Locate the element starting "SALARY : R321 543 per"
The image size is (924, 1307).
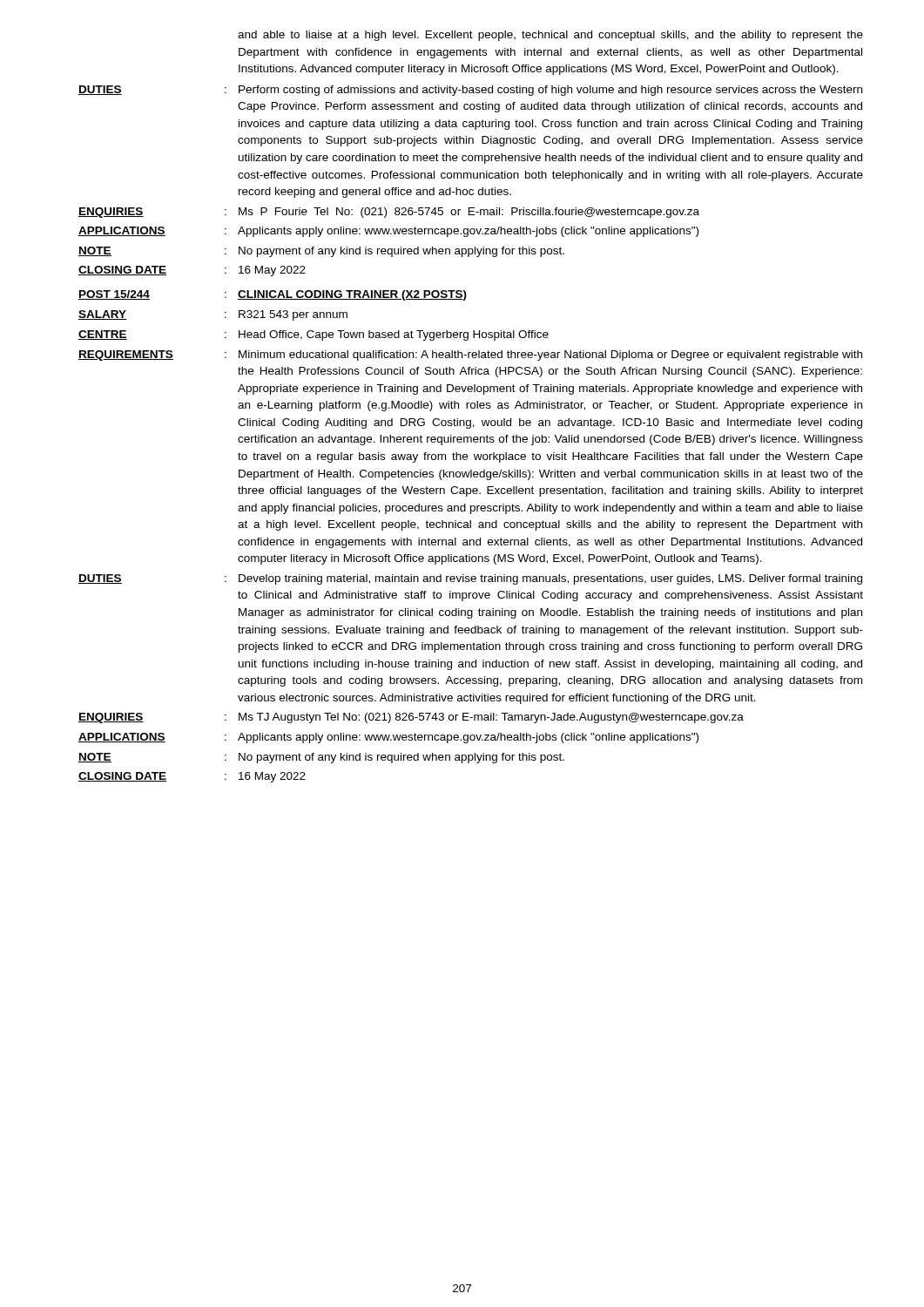(x=103, y=315)
